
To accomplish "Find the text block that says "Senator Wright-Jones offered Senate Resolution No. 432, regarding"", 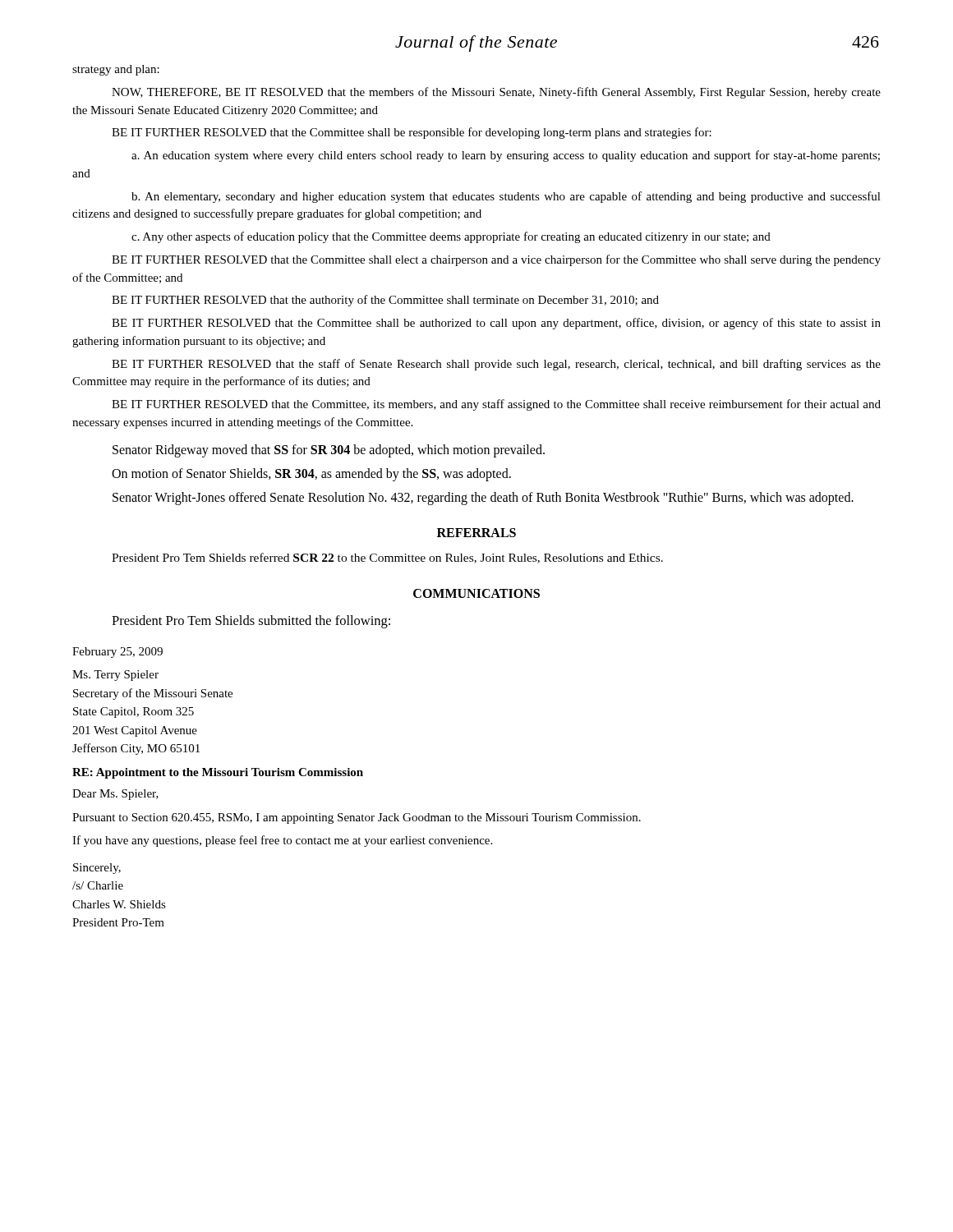I will [x=483, y=497].
